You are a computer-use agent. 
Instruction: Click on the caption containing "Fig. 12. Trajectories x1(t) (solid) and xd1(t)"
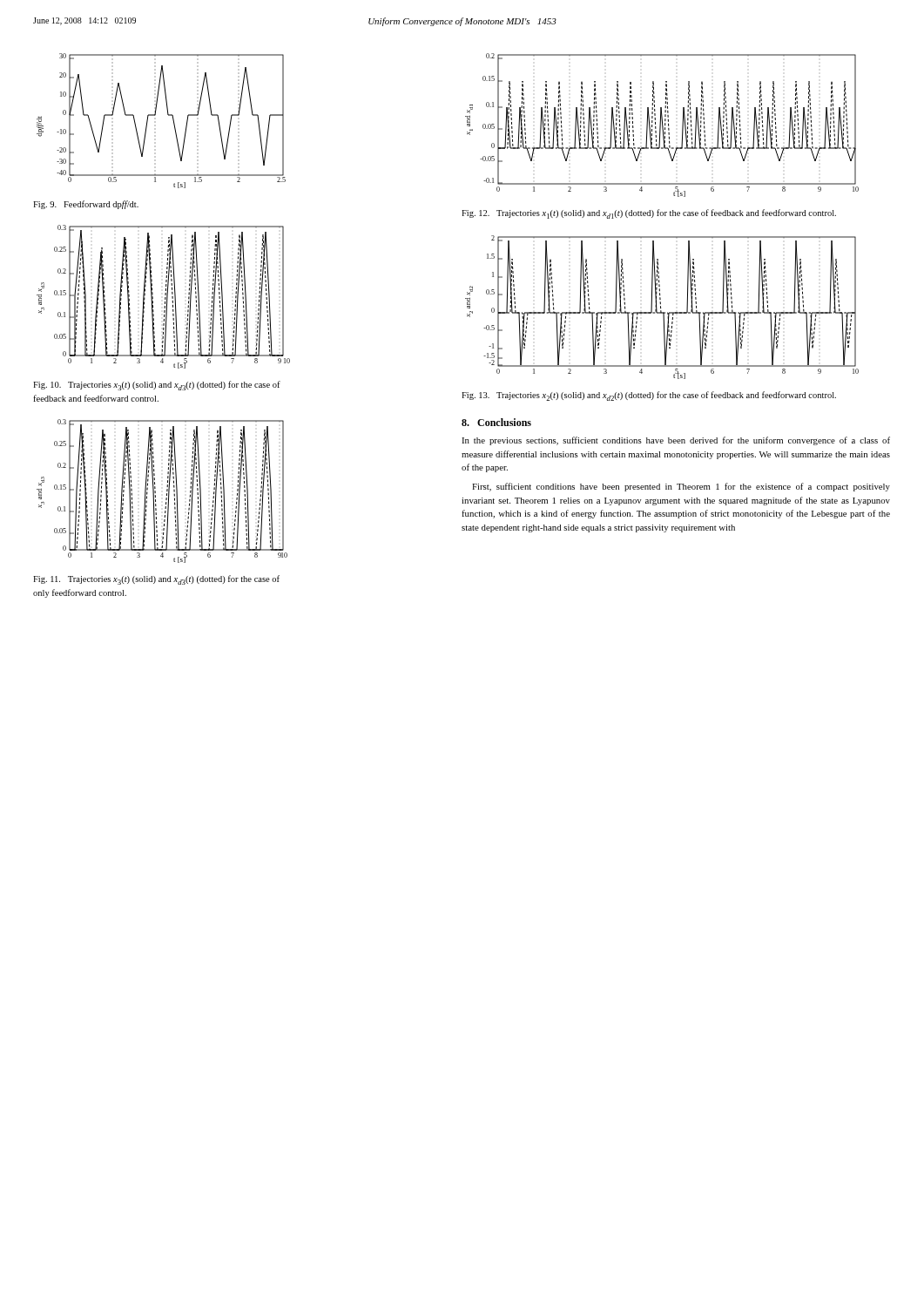pyautogui.click(x=649, y=214)
